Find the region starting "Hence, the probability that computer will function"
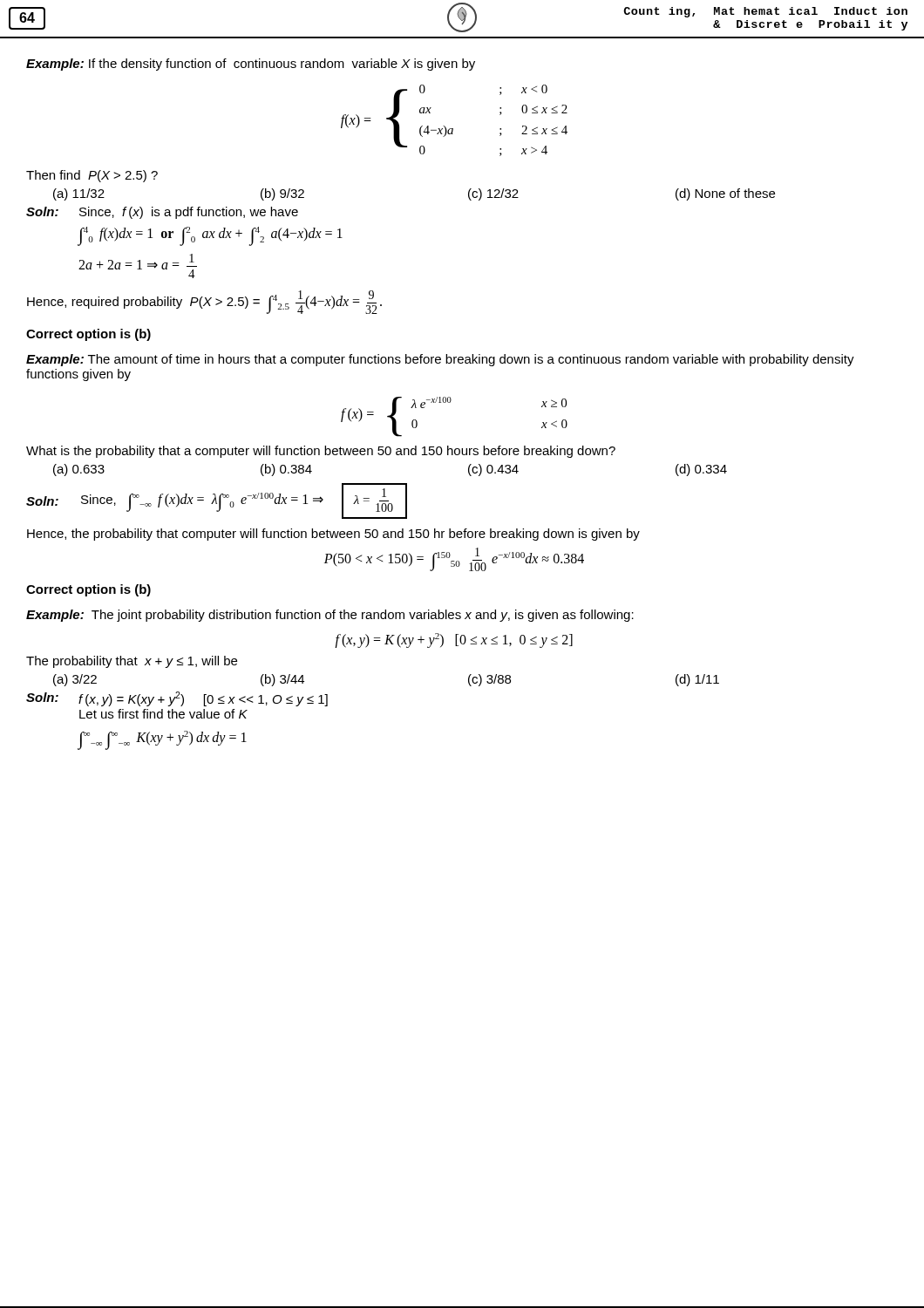Viewport: 924px width, 1308px height. (333, 533)
